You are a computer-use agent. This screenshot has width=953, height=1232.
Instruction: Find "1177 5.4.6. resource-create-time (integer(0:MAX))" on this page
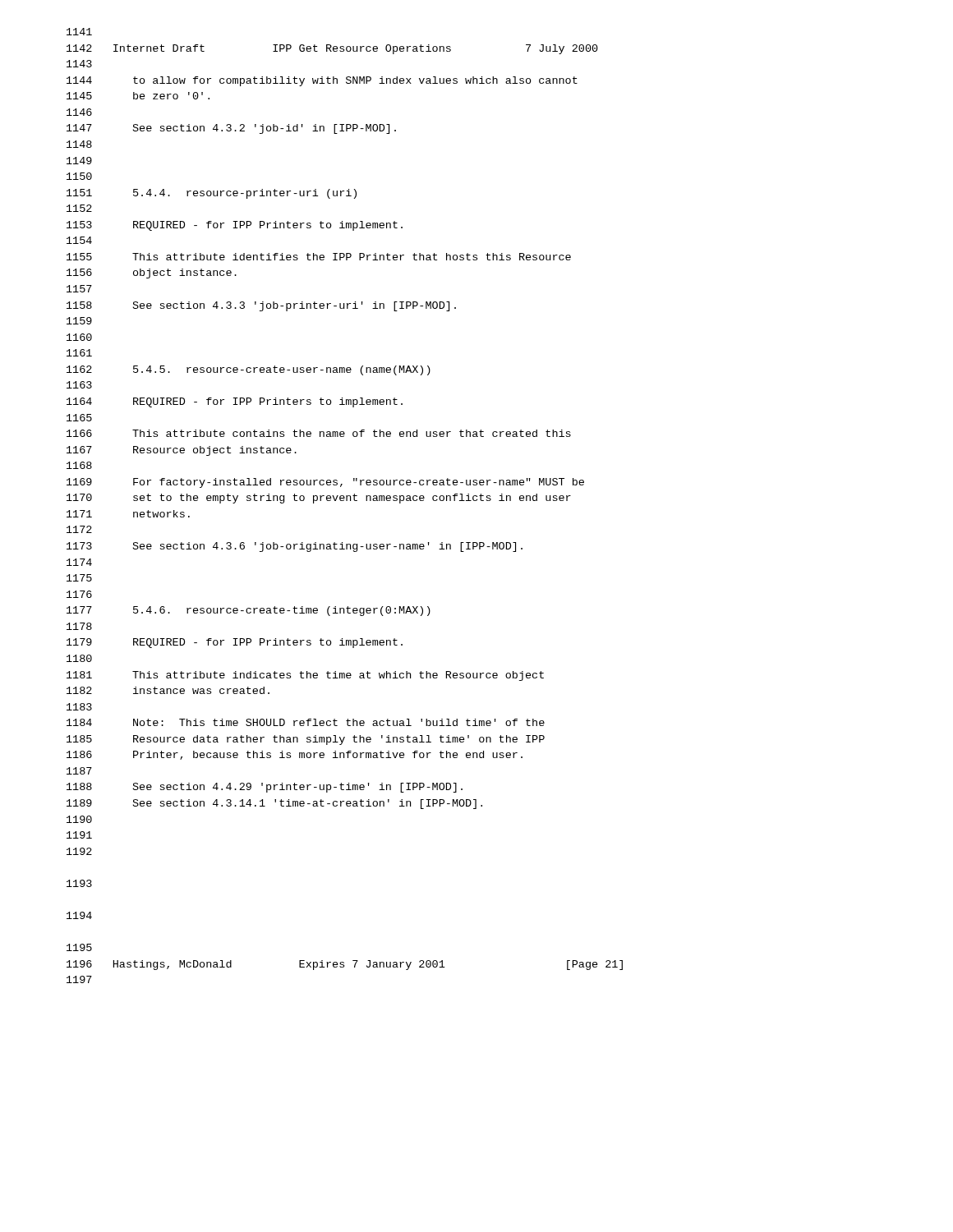coord(249,611)
